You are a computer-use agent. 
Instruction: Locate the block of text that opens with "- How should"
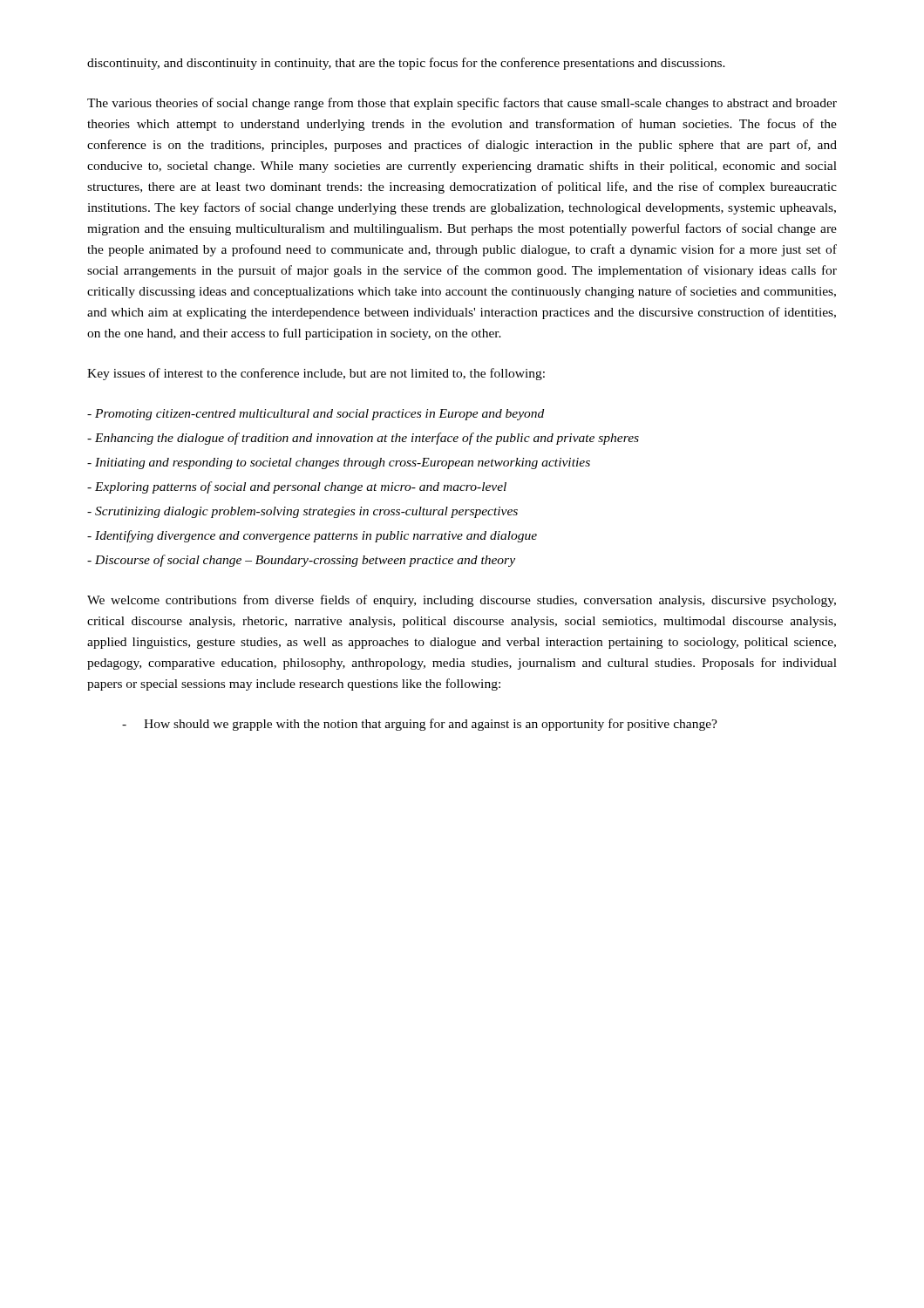click(420, 724)
